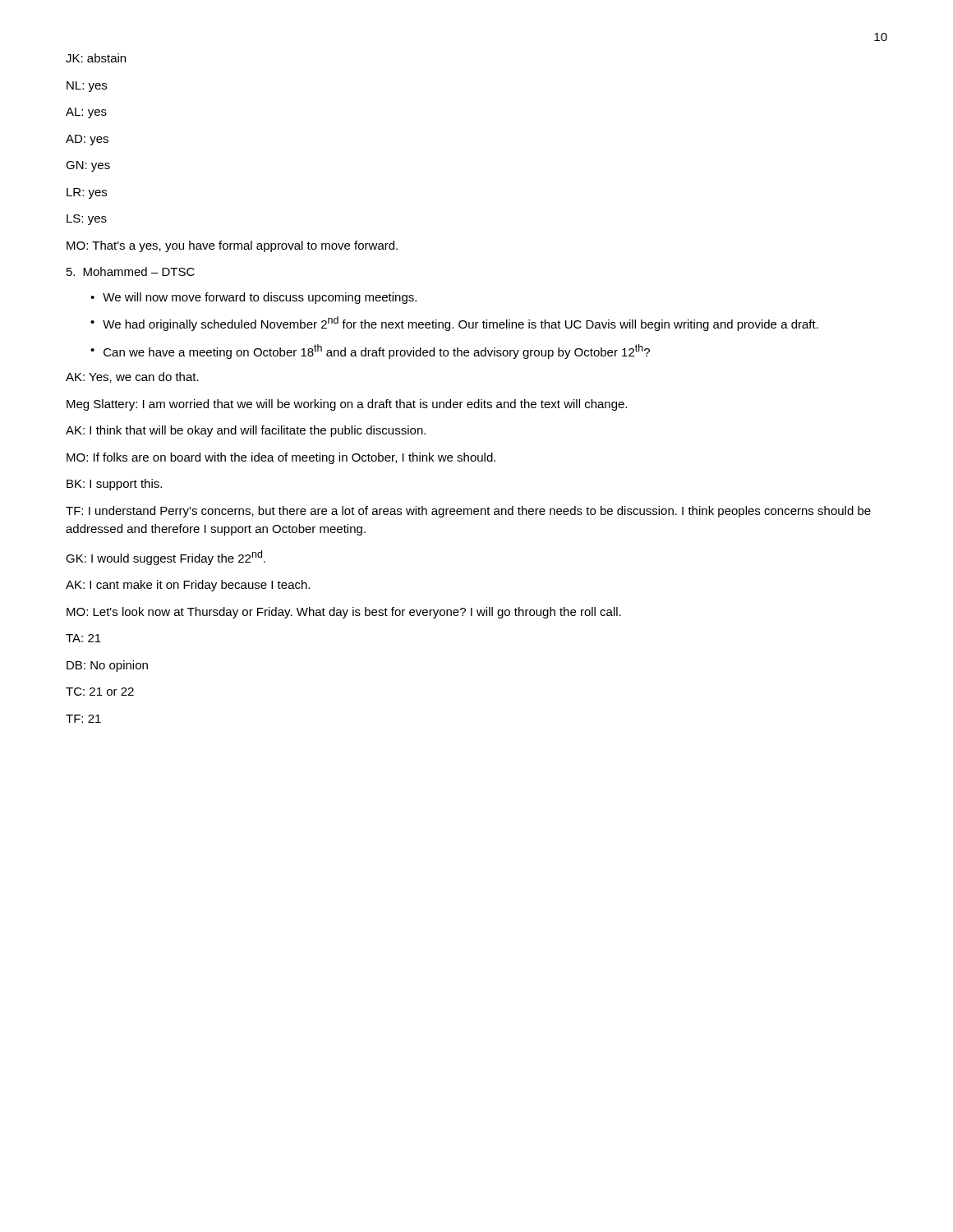Locate the text with the text "JK: abstain"
This screenshot has height=1232, width=953.
pos(96,58)
